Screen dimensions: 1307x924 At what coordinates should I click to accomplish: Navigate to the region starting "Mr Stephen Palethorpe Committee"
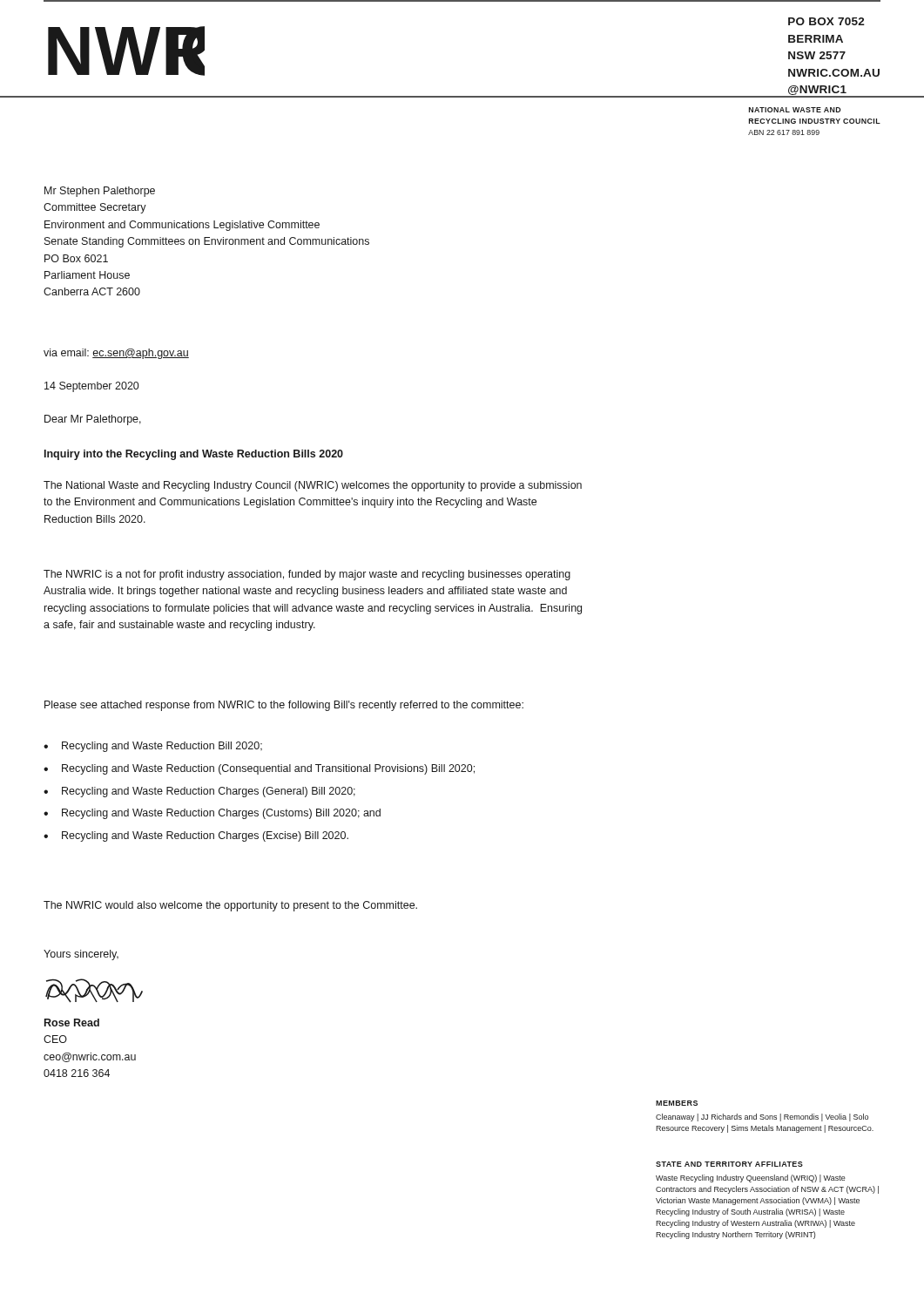click(207, 241)
